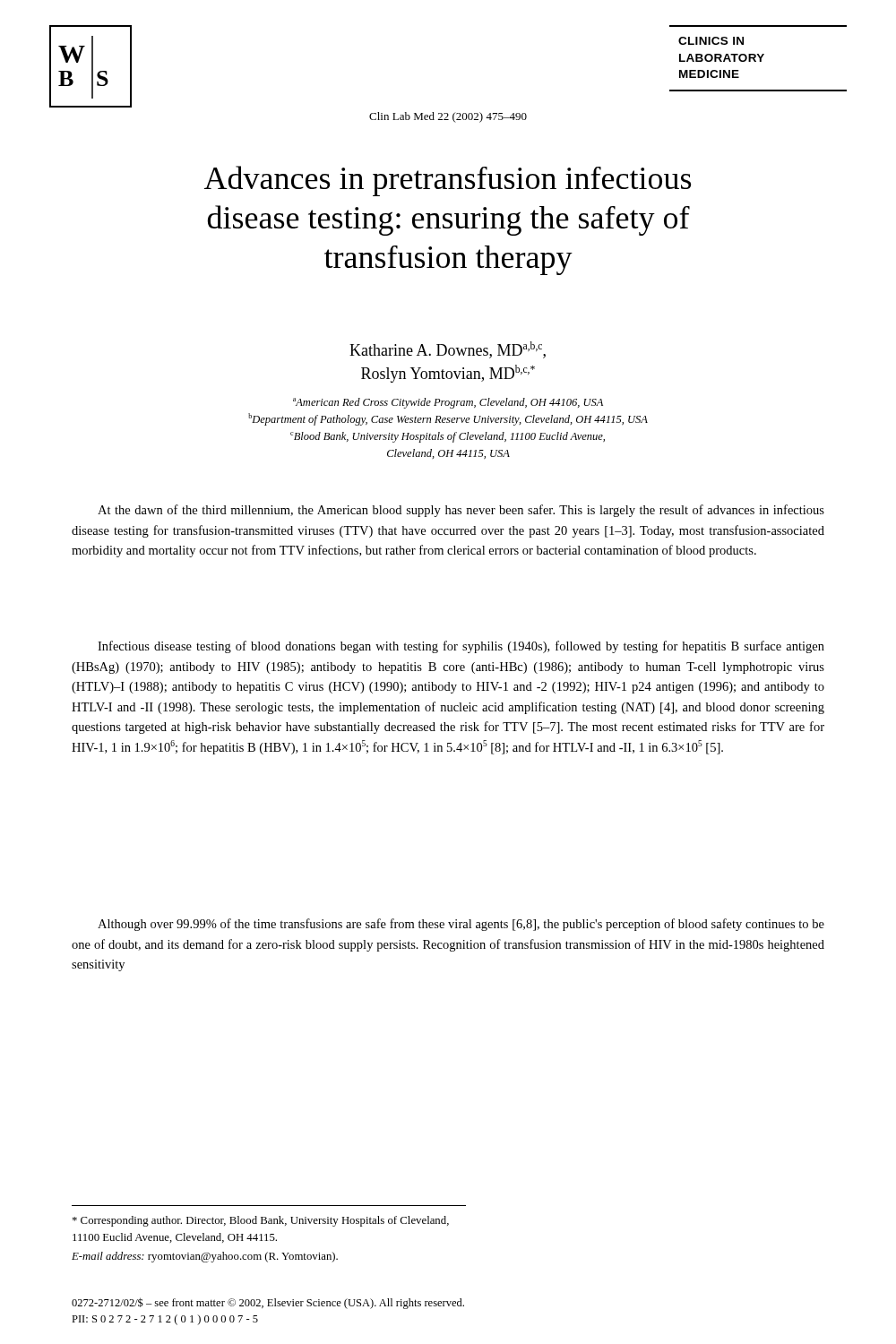
Task: Select the block starting "Corresponding author. Director, Blood Bank,"
Action: point(269,1239)
